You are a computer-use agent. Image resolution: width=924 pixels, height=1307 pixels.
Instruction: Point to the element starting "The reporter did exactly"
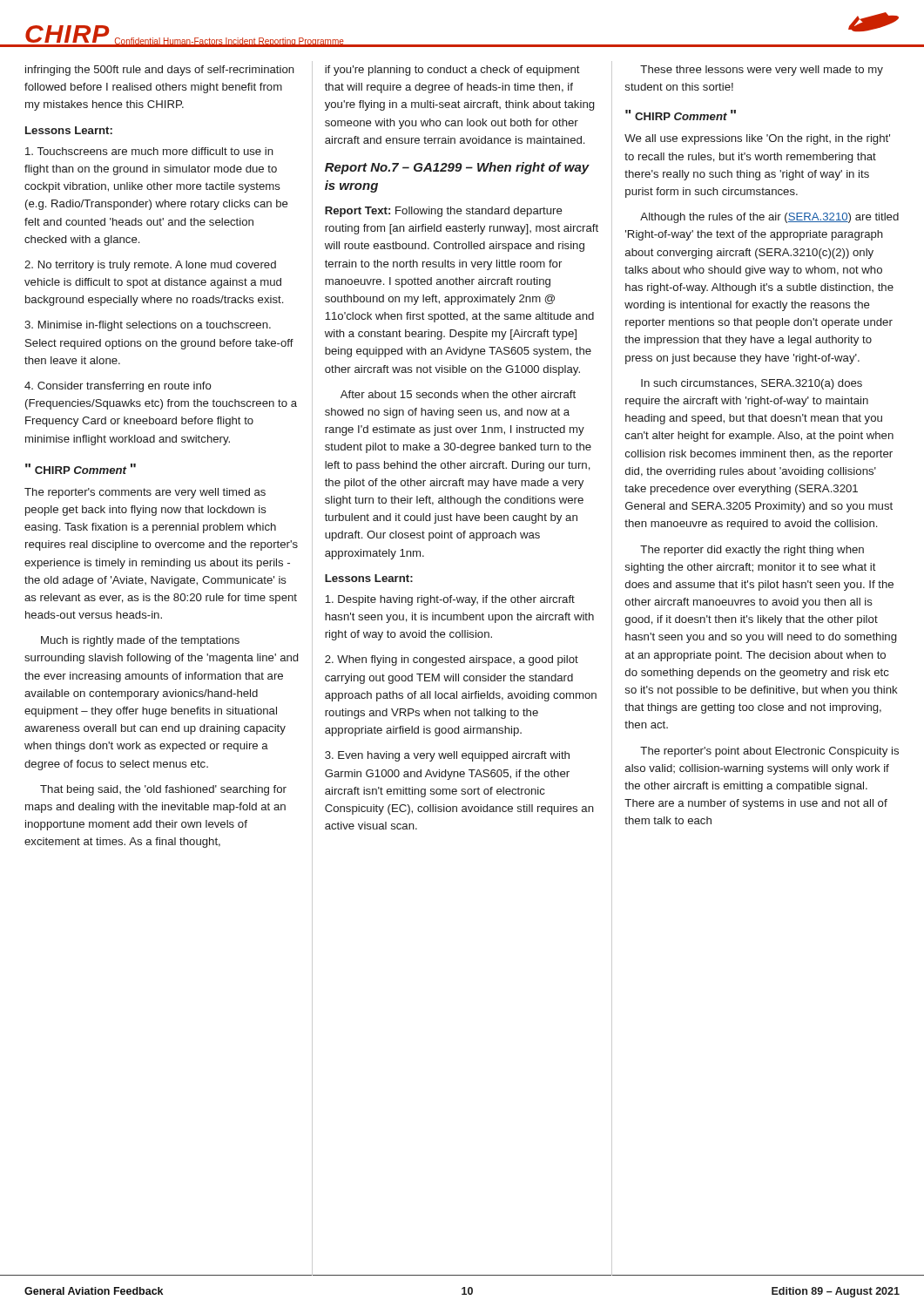pyautogui.click(x=761, y=637)
